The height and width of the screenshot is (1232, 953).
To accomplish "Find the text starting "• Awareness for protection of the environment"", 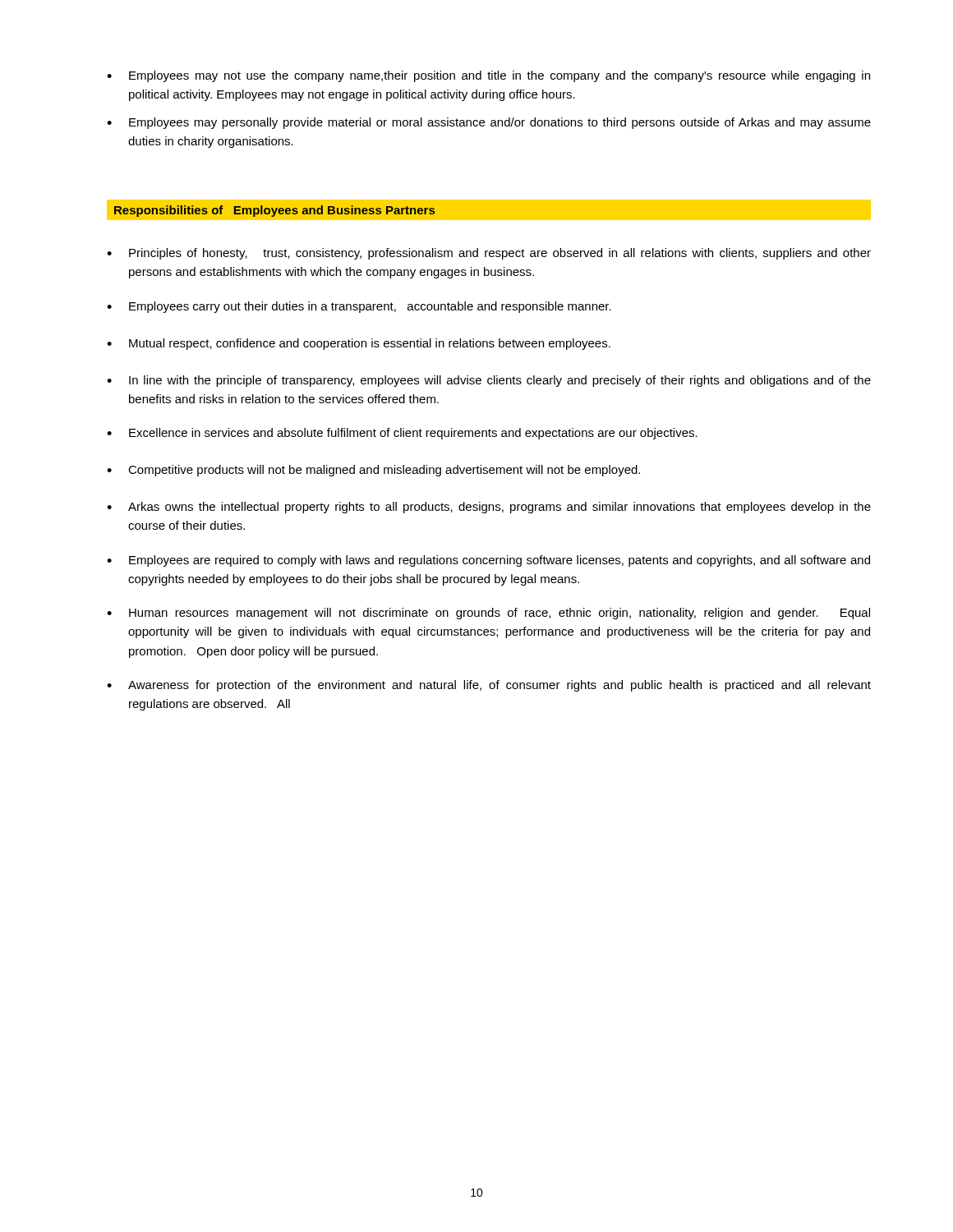I will pyautogui.click(x=489, y=694).
